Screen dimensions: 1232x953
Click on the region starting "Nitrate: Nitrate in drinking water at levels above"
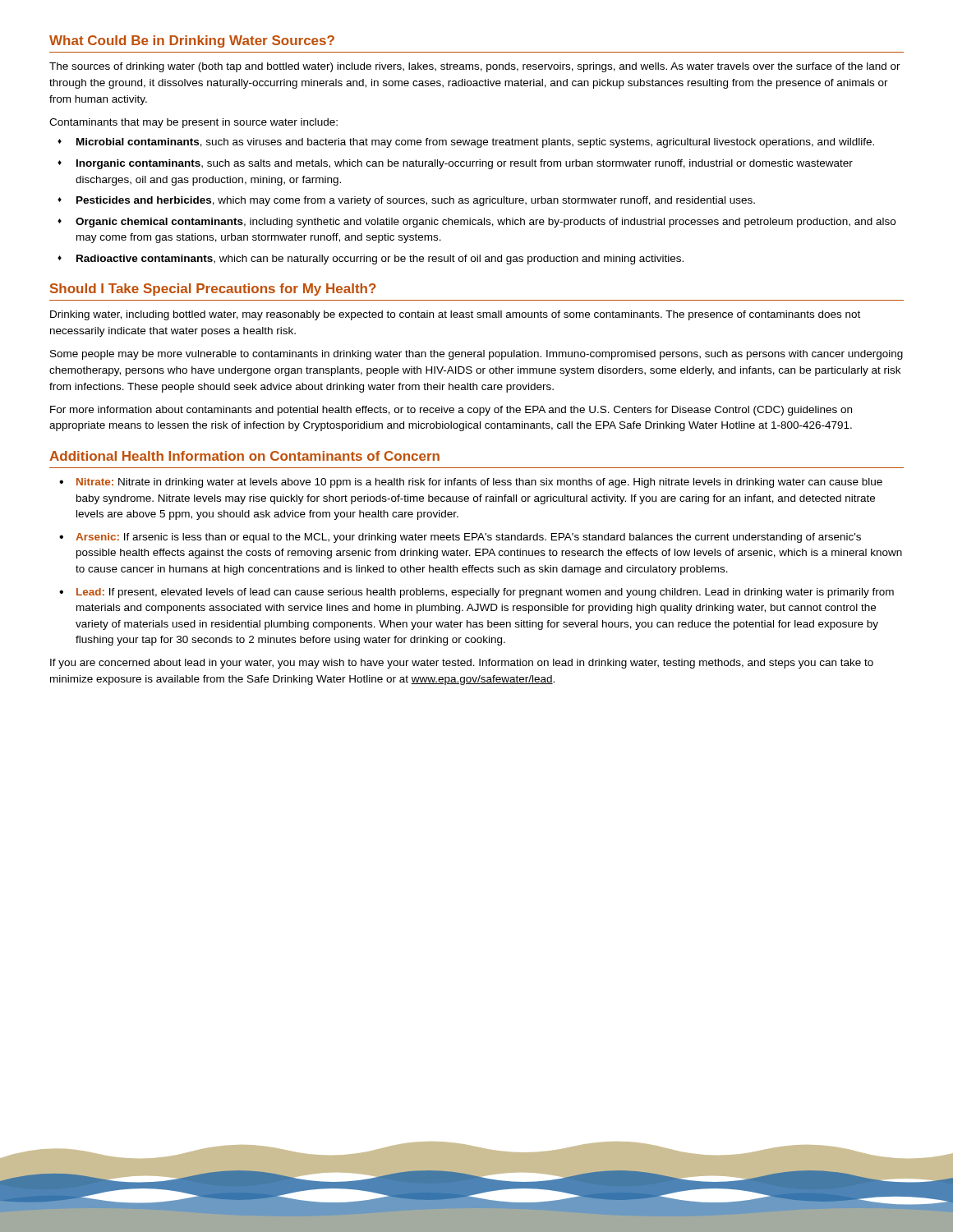[479, 498]
